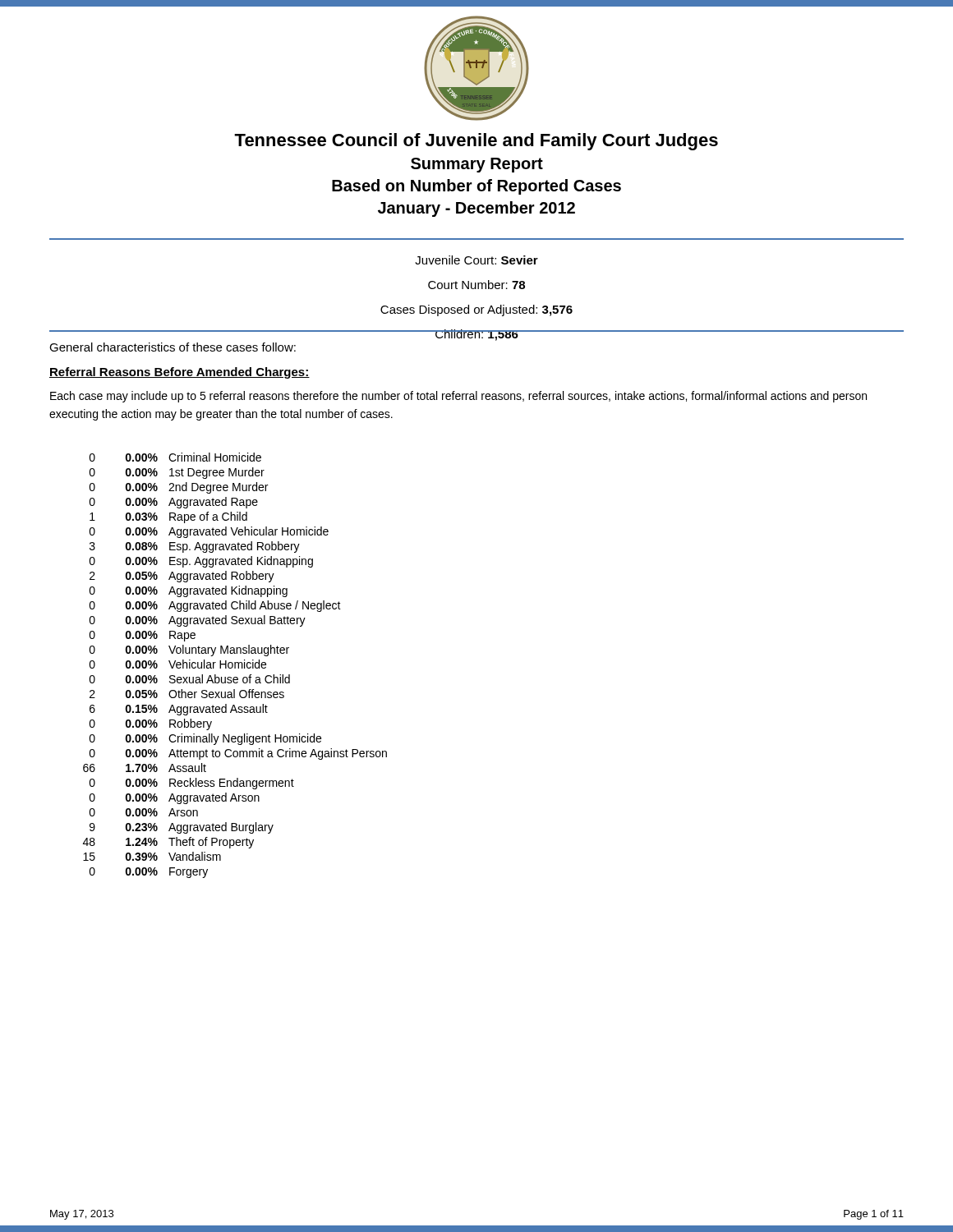Image resolution: width=953 pixels, height=1232 pixels.
Task: Point to the text block starting "Each case may include up to 5"
Action: (x=458, y=405)
